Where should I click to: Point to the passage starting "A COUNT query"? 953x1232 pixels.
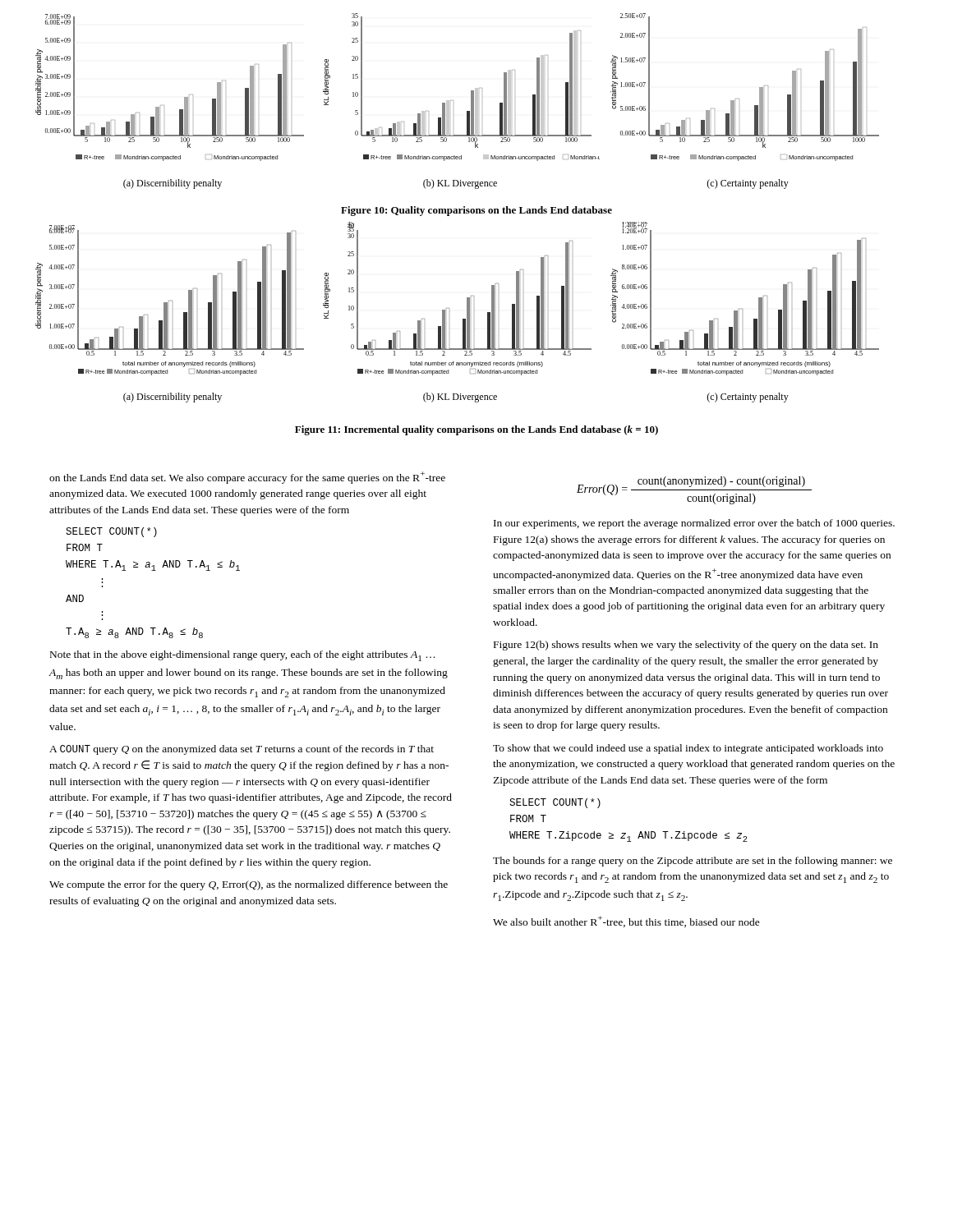coord(251,805)
